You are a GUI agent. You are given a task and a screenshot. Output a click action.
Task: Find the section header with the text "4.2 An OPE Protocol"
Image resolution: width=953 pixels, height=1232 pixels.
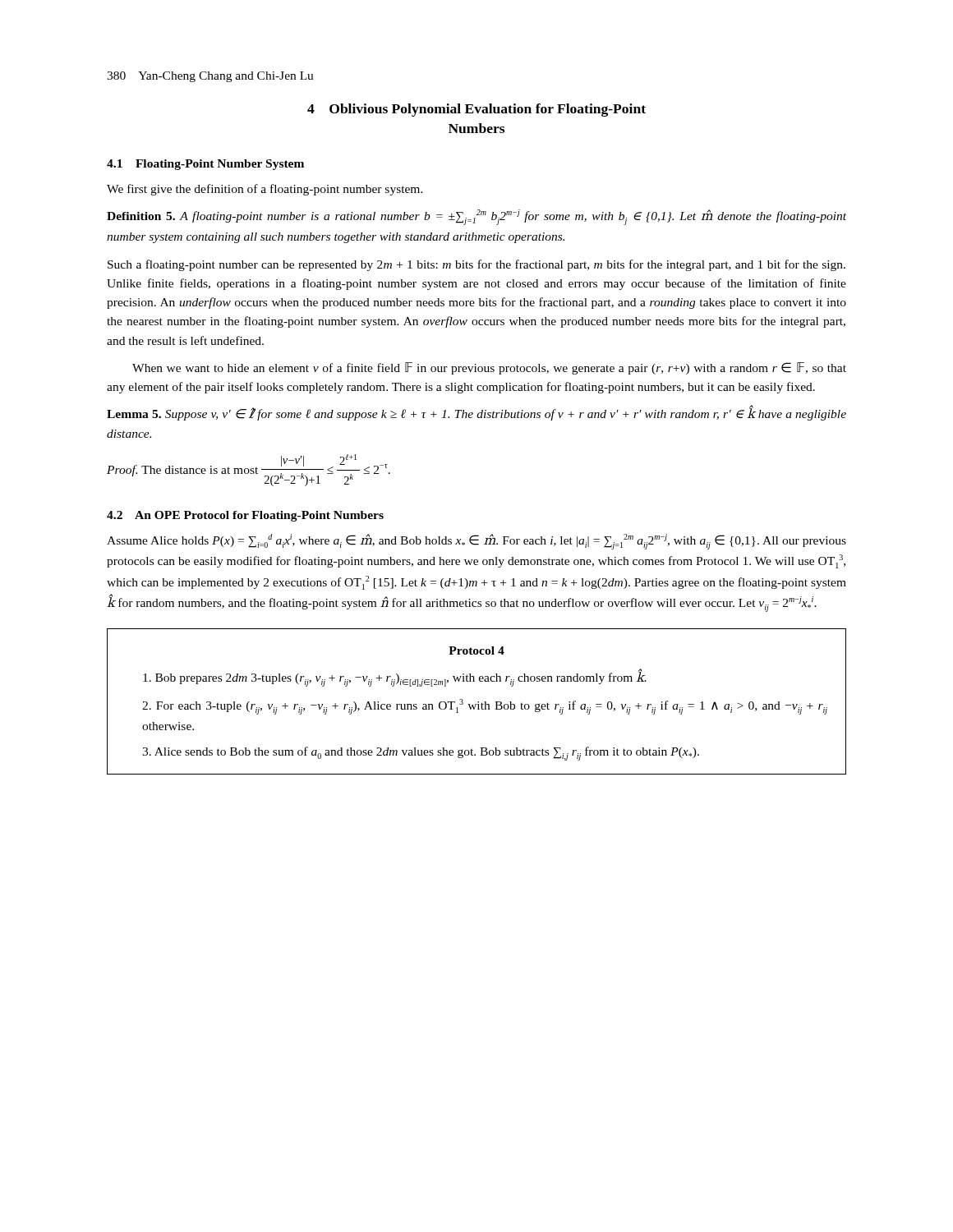coord(245,516)
